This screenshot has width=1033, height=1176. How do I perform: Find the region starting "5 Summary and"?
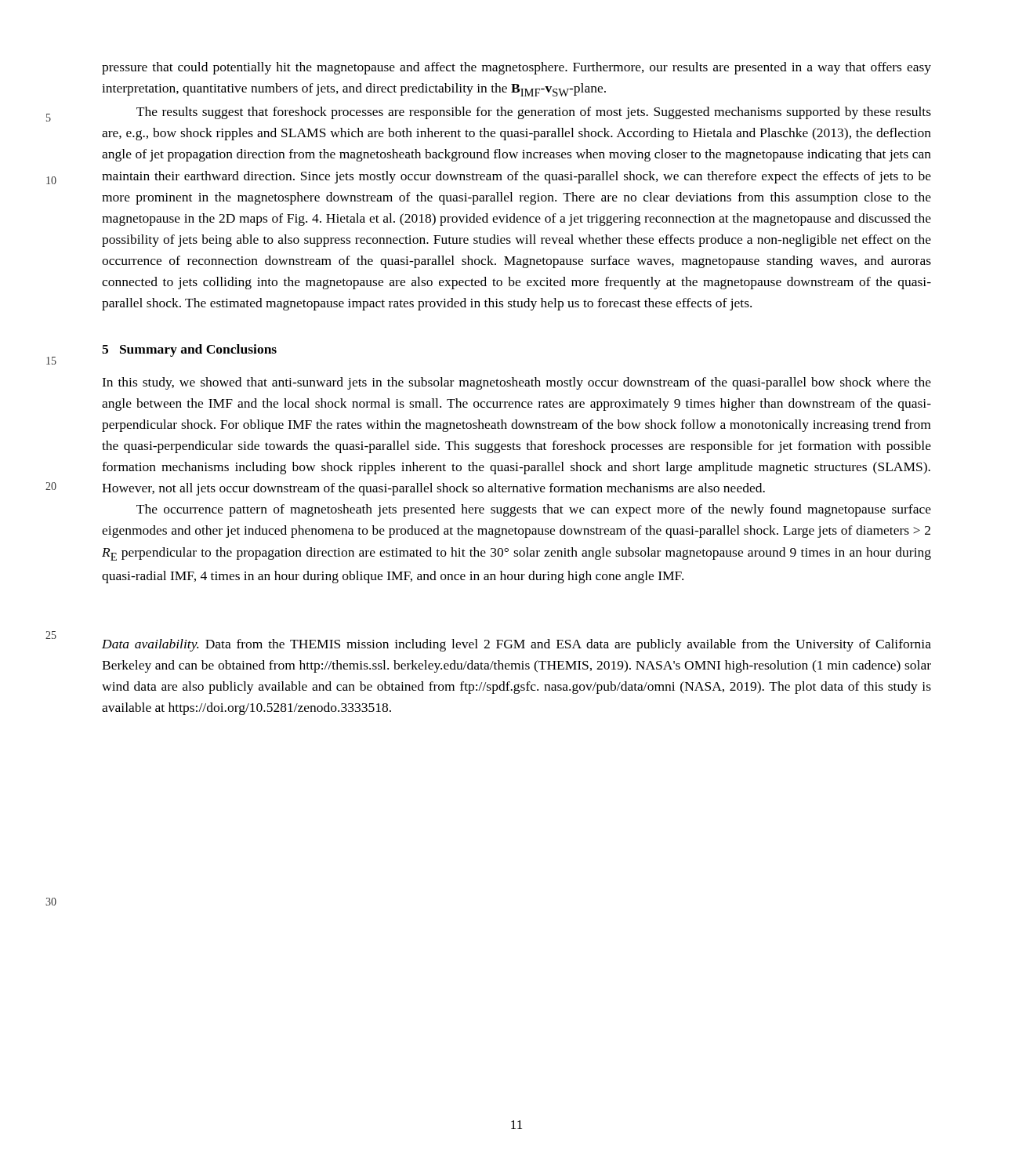point(189,349)
